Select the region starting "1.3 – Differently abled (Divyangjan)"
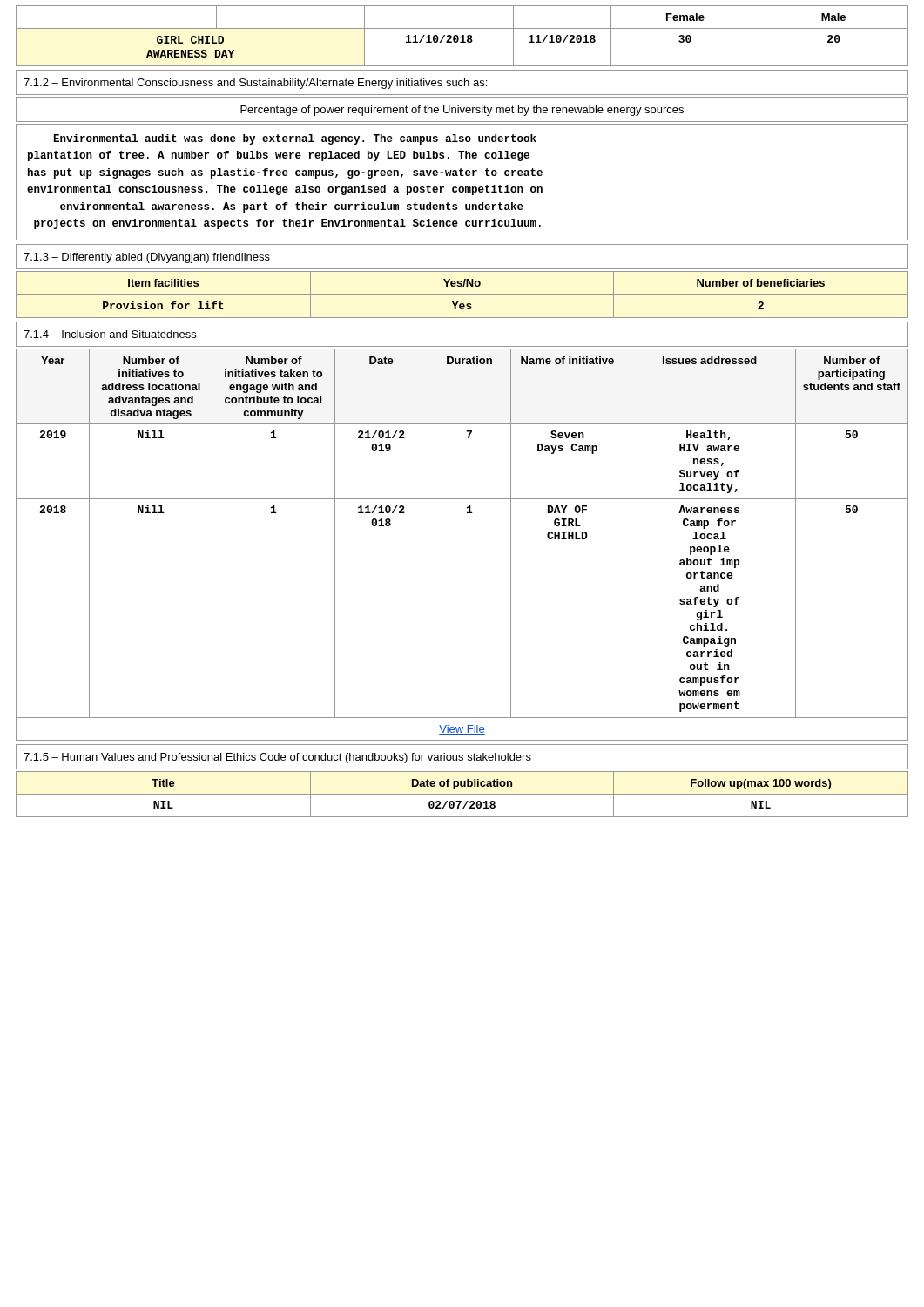This screenshot has height=1307, width=924. click(147, 257)
